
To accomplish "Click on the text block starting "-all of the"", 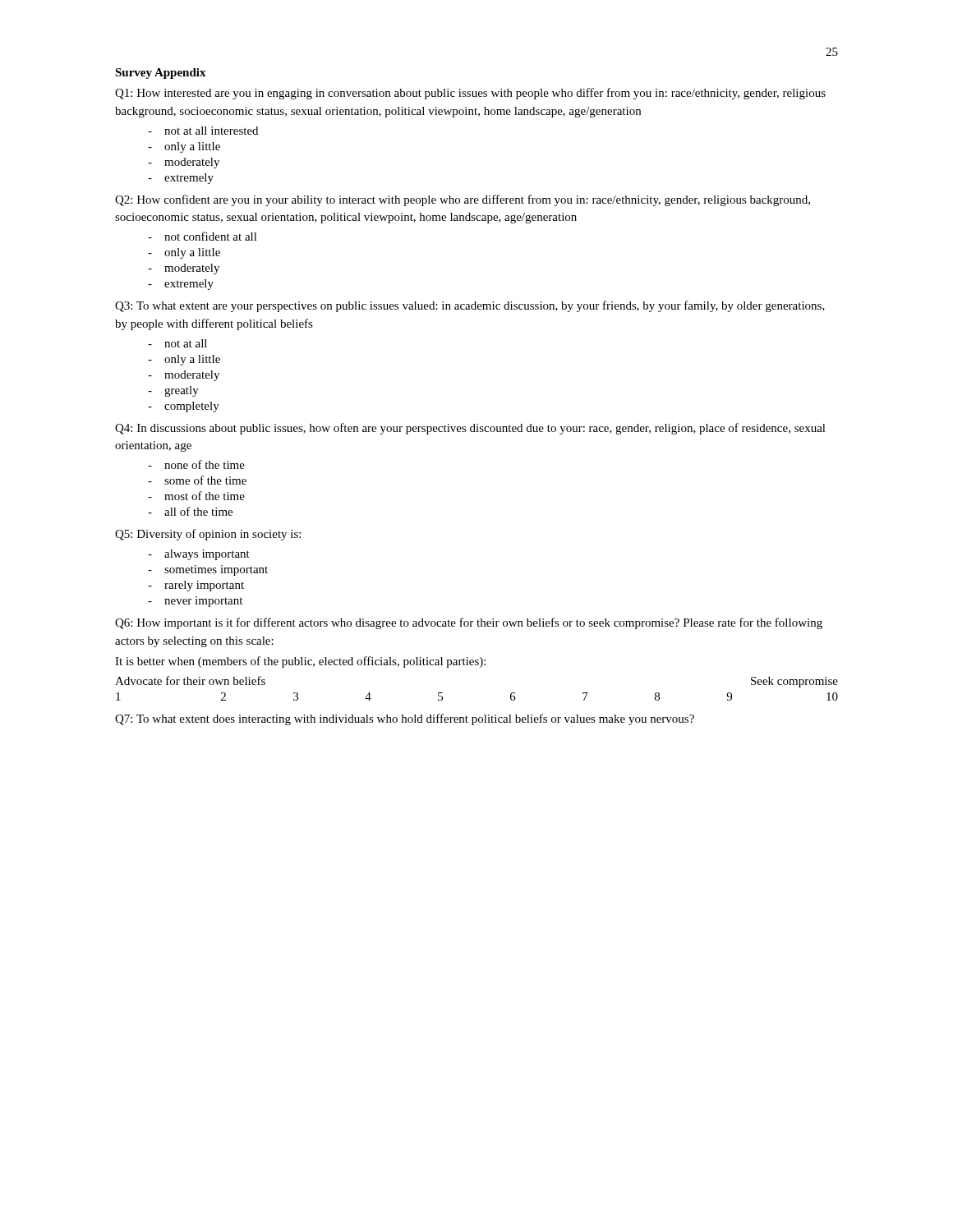I will [190, 511].
